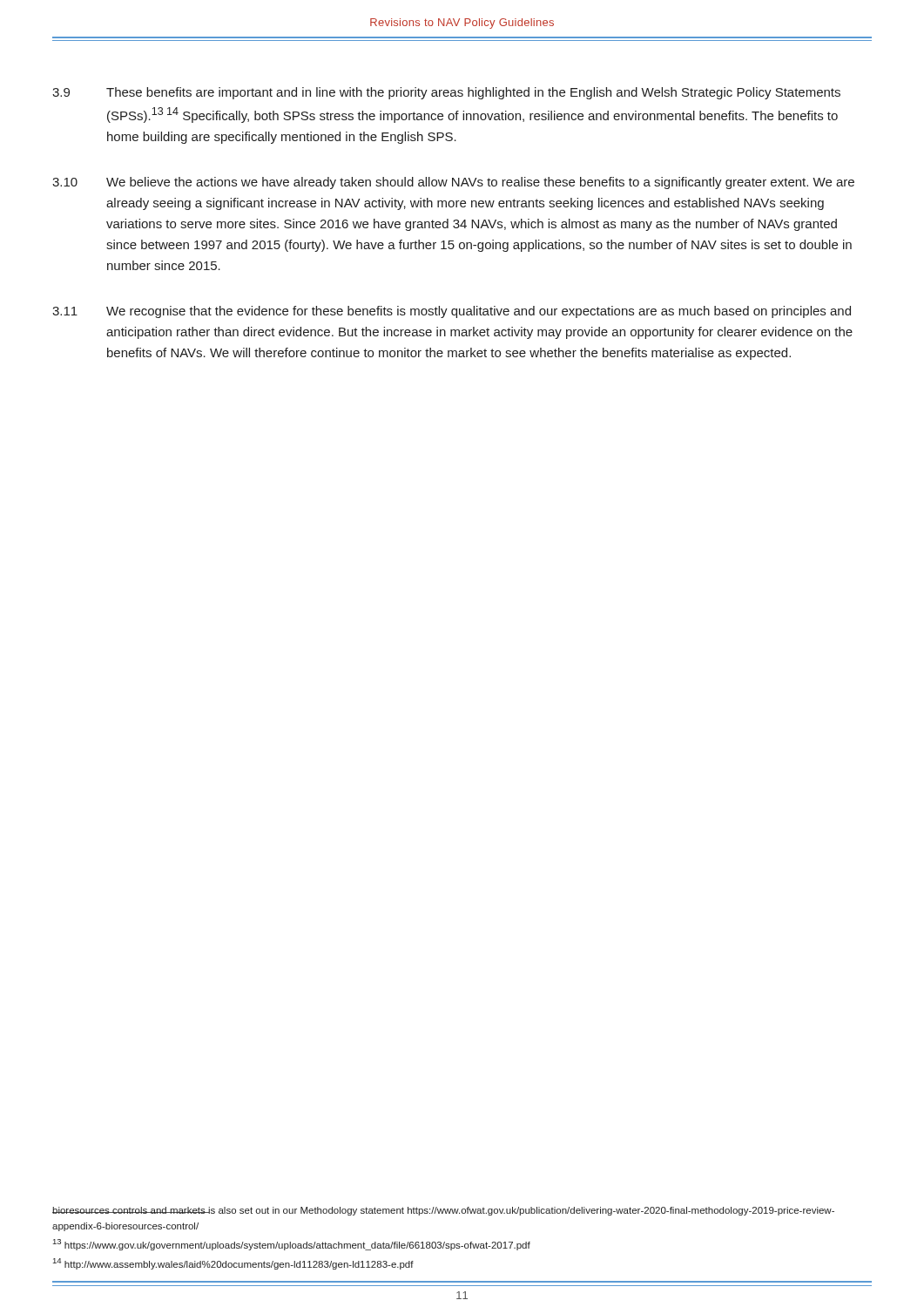
Task: Find the text block containing "10 We believe the"
Action: tap(462, 224)
